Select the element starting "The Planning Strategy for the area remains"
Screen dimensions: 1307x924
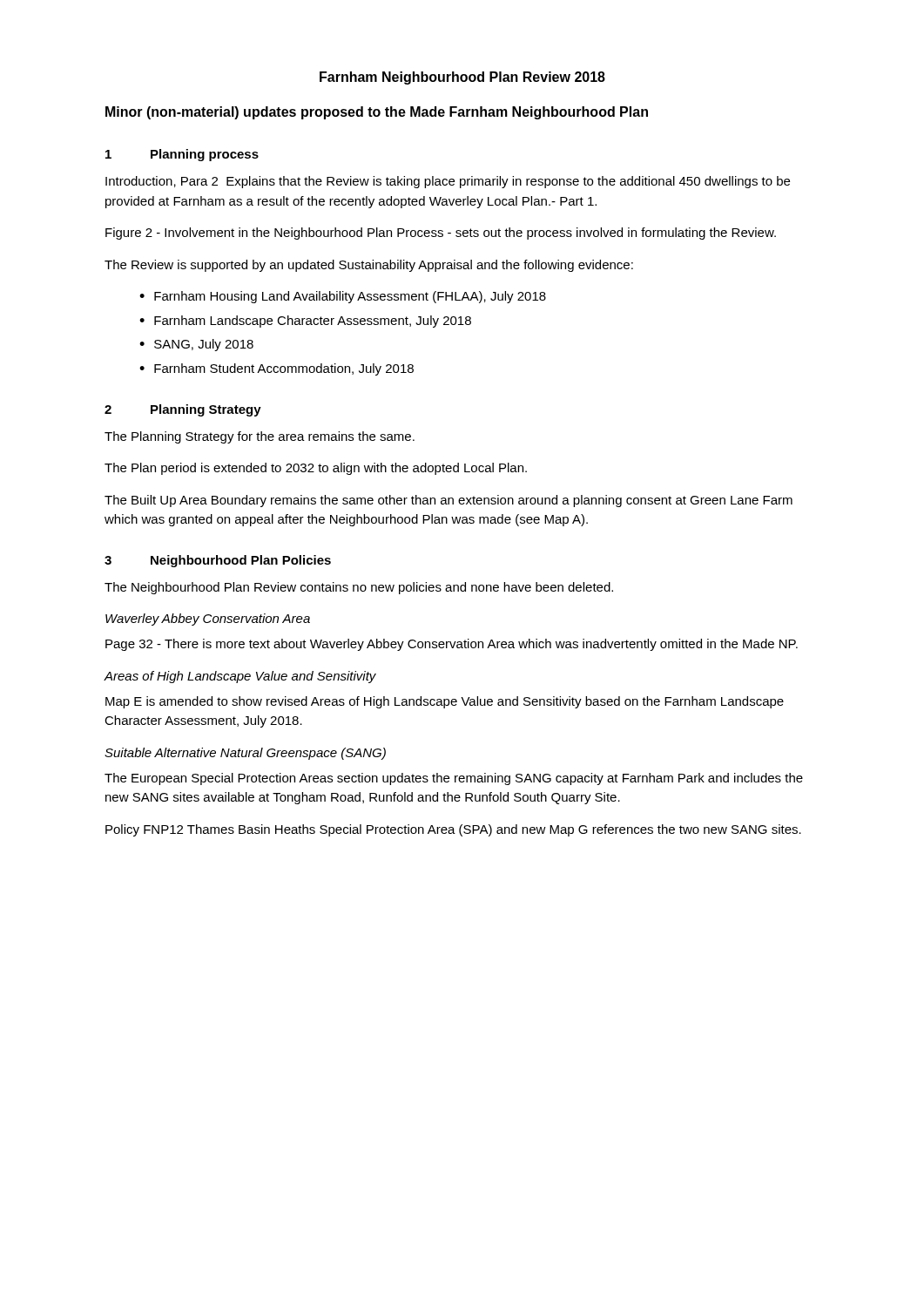(260, 436)
